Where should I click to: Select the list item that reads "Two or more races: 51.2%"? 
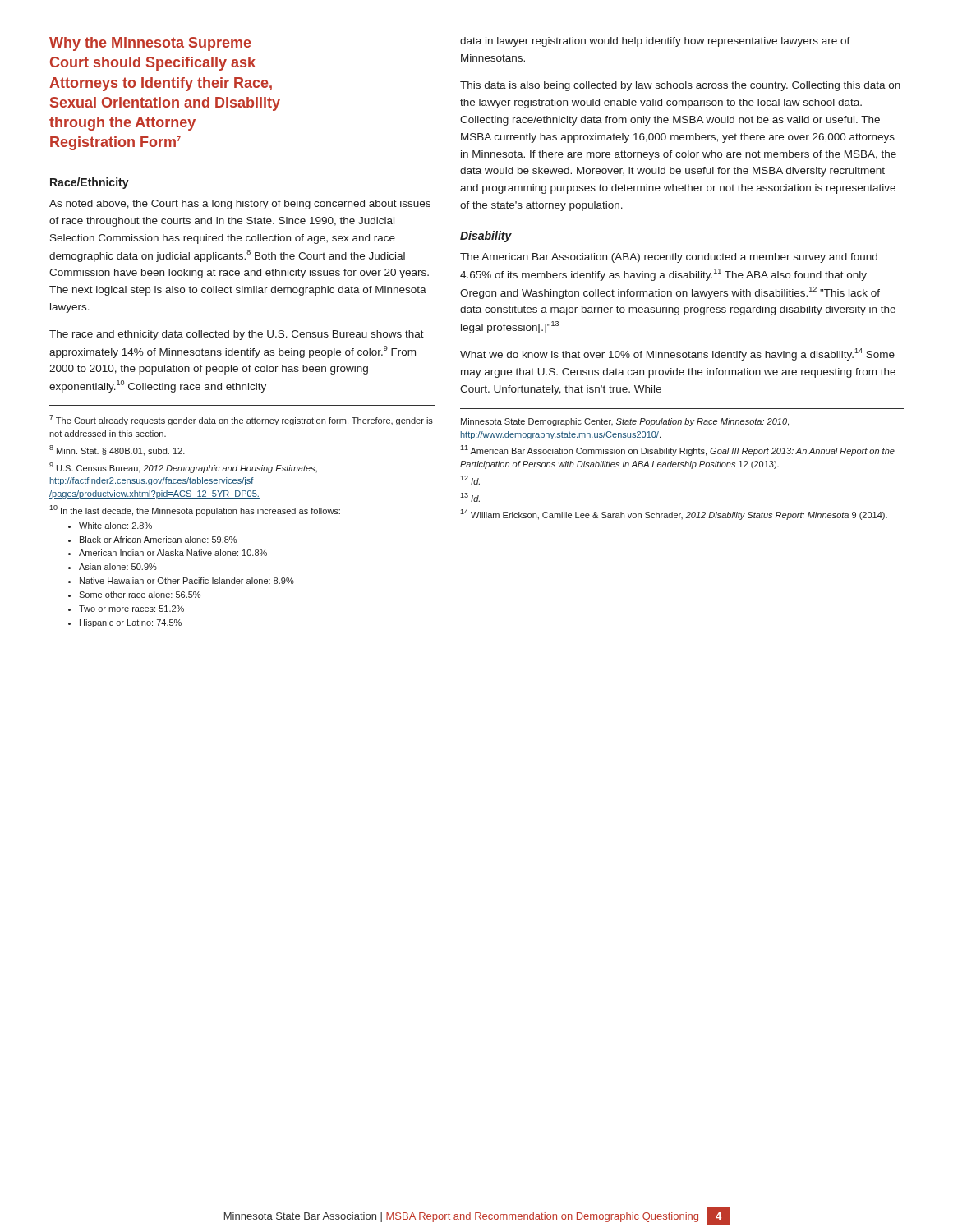[132, 609]
